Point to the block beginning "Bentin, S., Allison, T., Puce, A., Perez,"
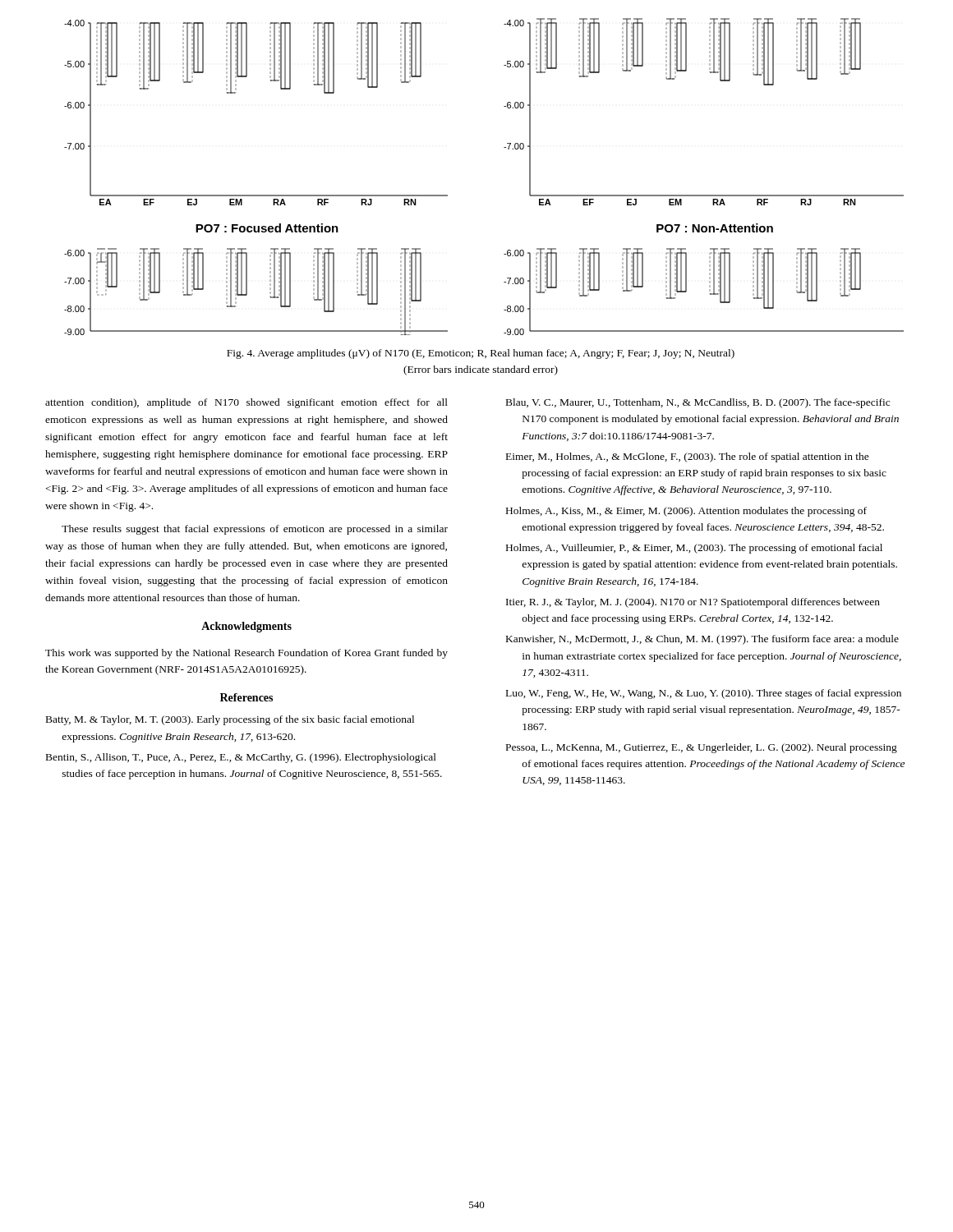The image size is (953, 1232). pyautogui.click(x=244, y=765)
